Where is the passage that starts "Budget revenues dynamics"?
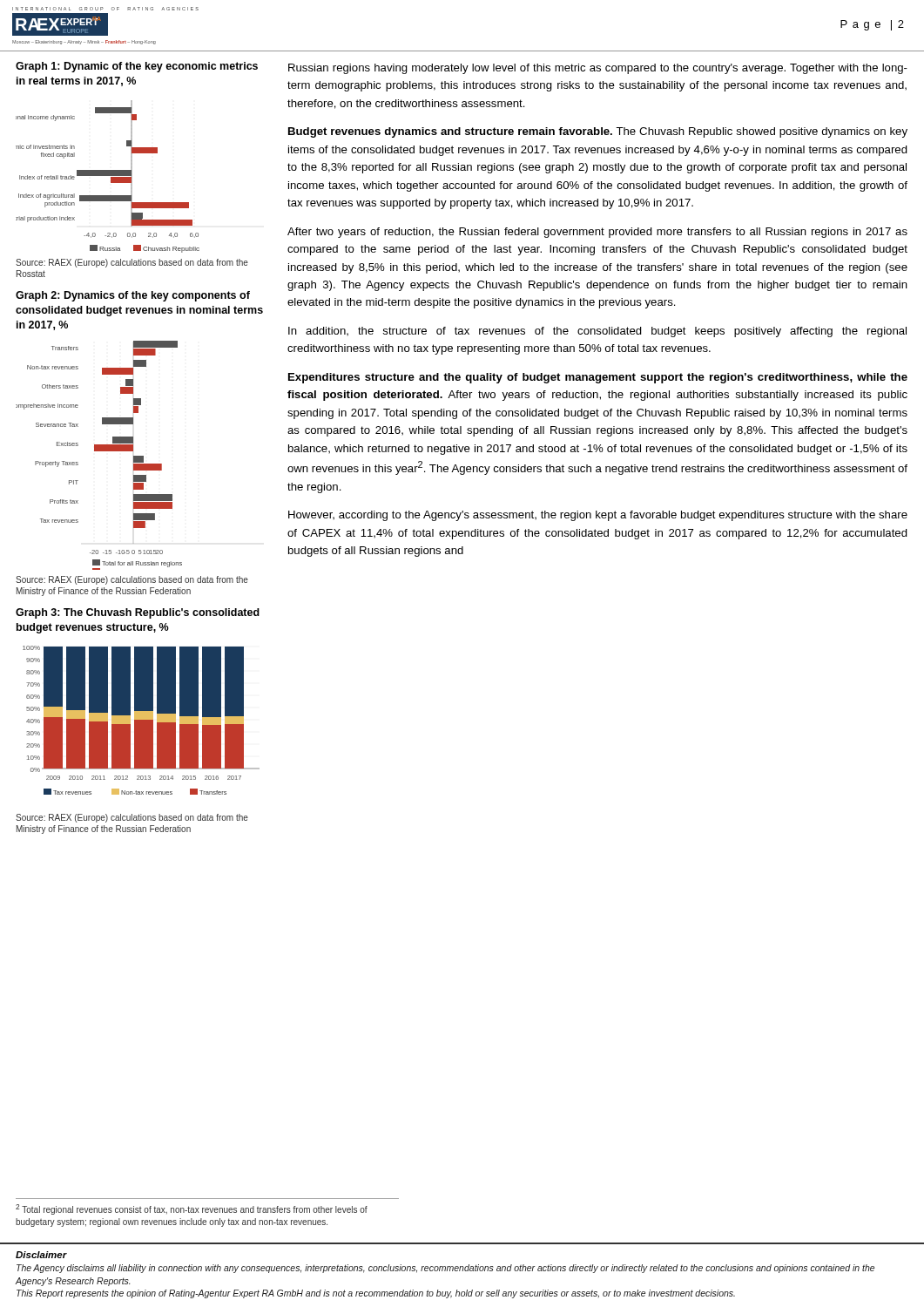The width and height of the screenshot is (924, 1307). (597, 167)
